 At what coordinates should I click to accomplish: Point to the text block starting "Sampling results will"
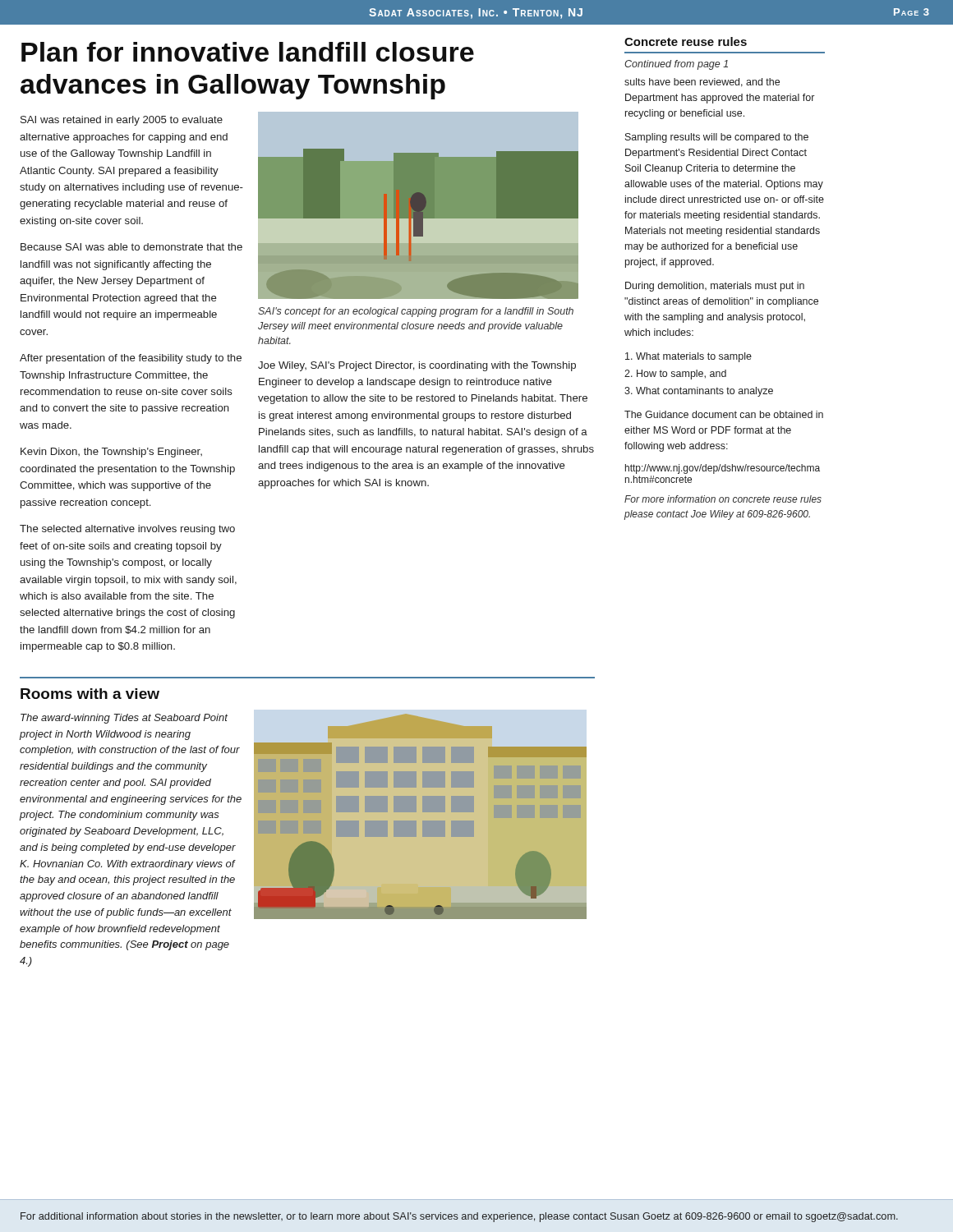coord(724,200)
